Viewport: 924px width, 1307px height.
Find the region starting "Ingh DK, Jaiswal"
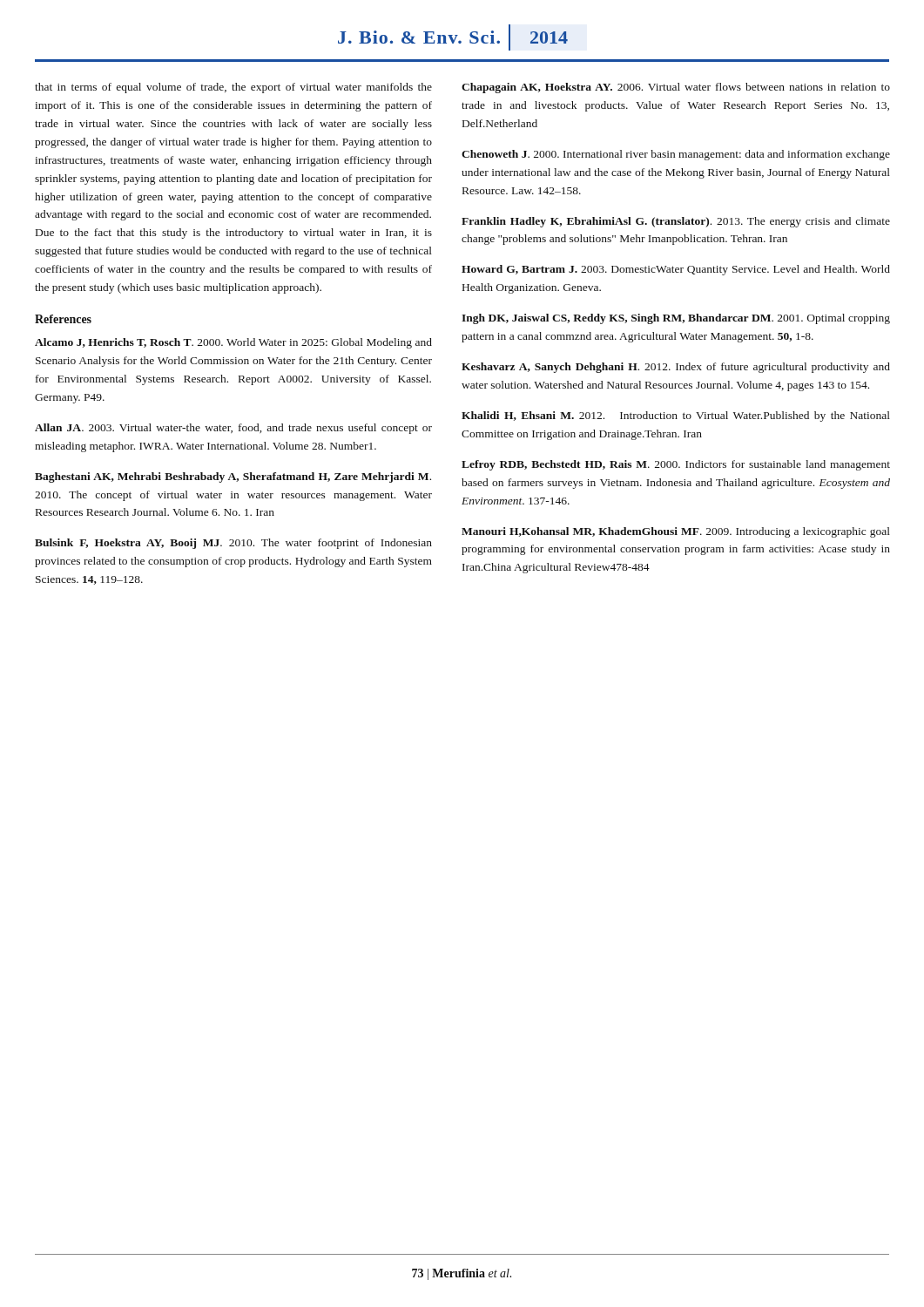[676, 327]
